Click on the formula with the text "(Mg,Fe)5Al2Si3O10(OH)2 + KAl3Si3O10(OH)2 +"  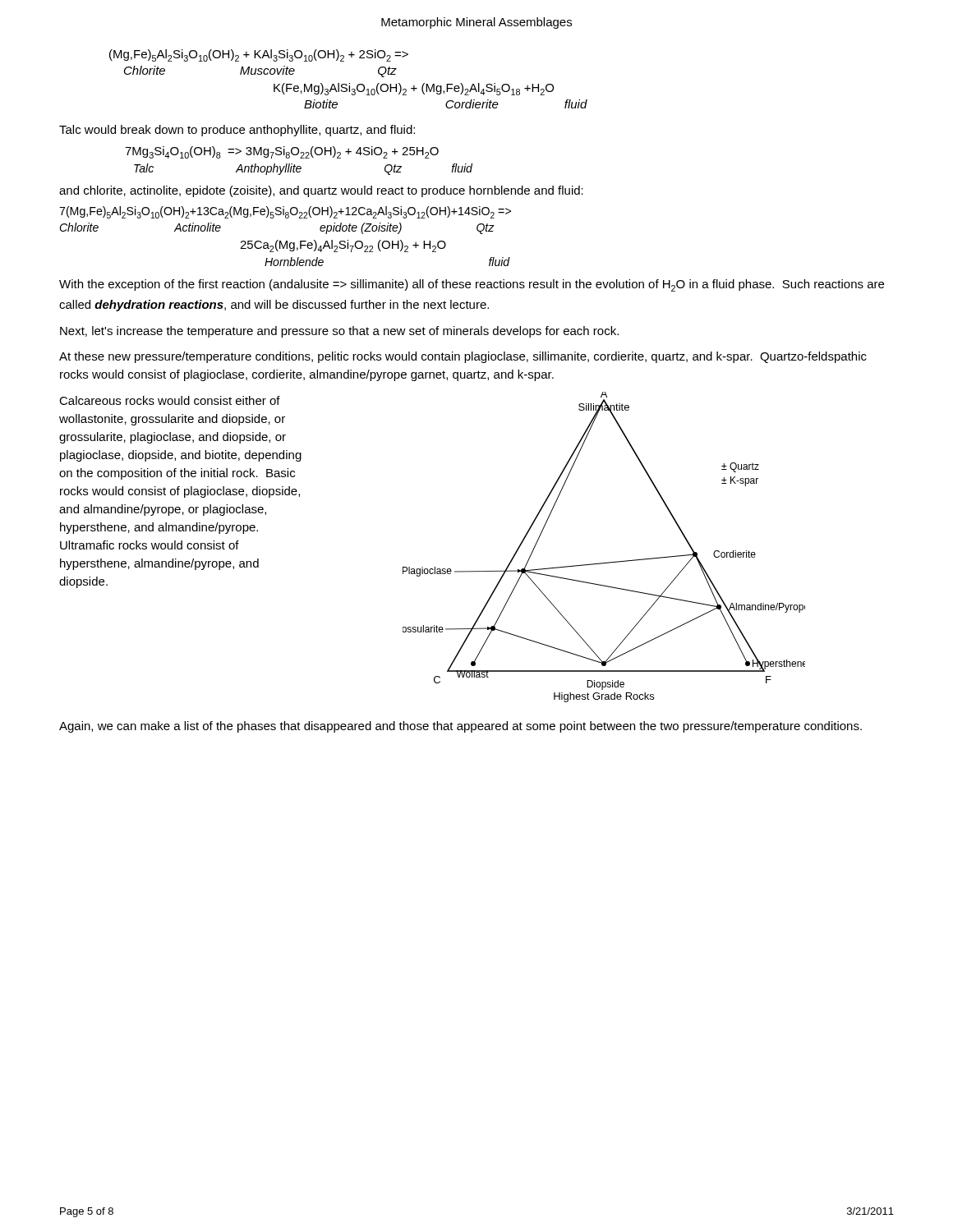tap(501, 79)
